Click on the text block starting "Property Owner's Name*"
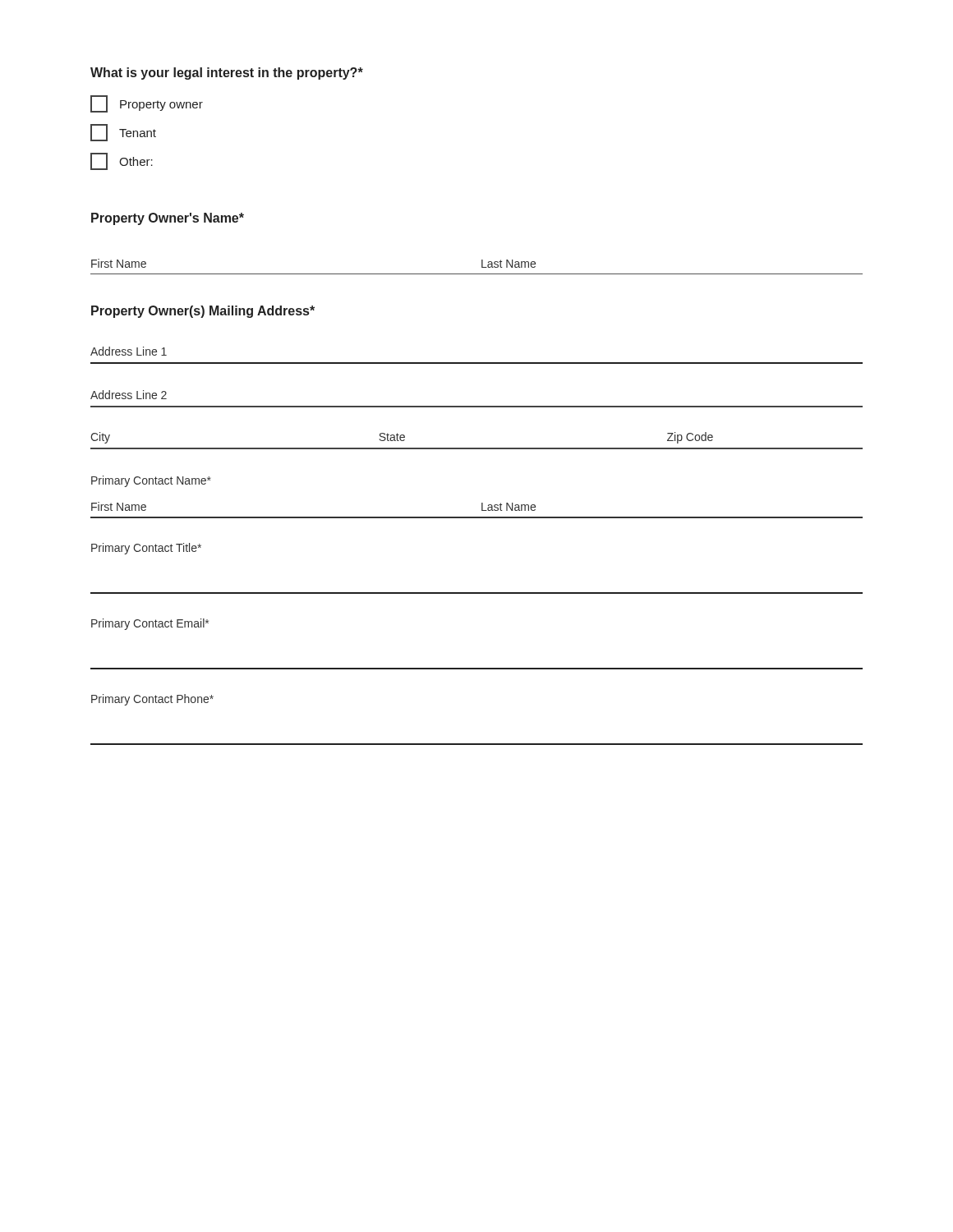953x1232 pixels. pos(167,218)
